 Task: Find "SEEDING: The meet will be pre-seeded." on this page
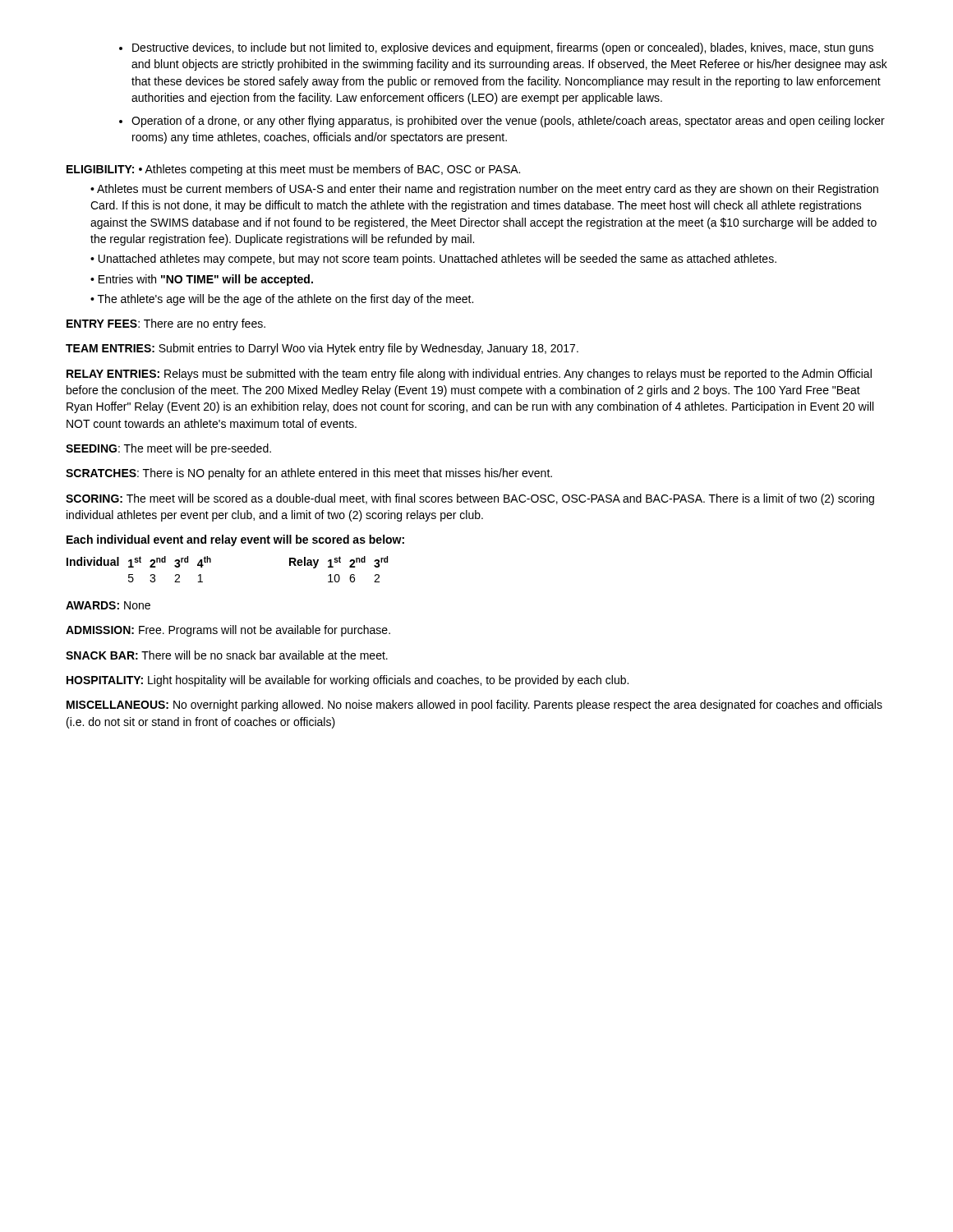[x=169, y=448]
